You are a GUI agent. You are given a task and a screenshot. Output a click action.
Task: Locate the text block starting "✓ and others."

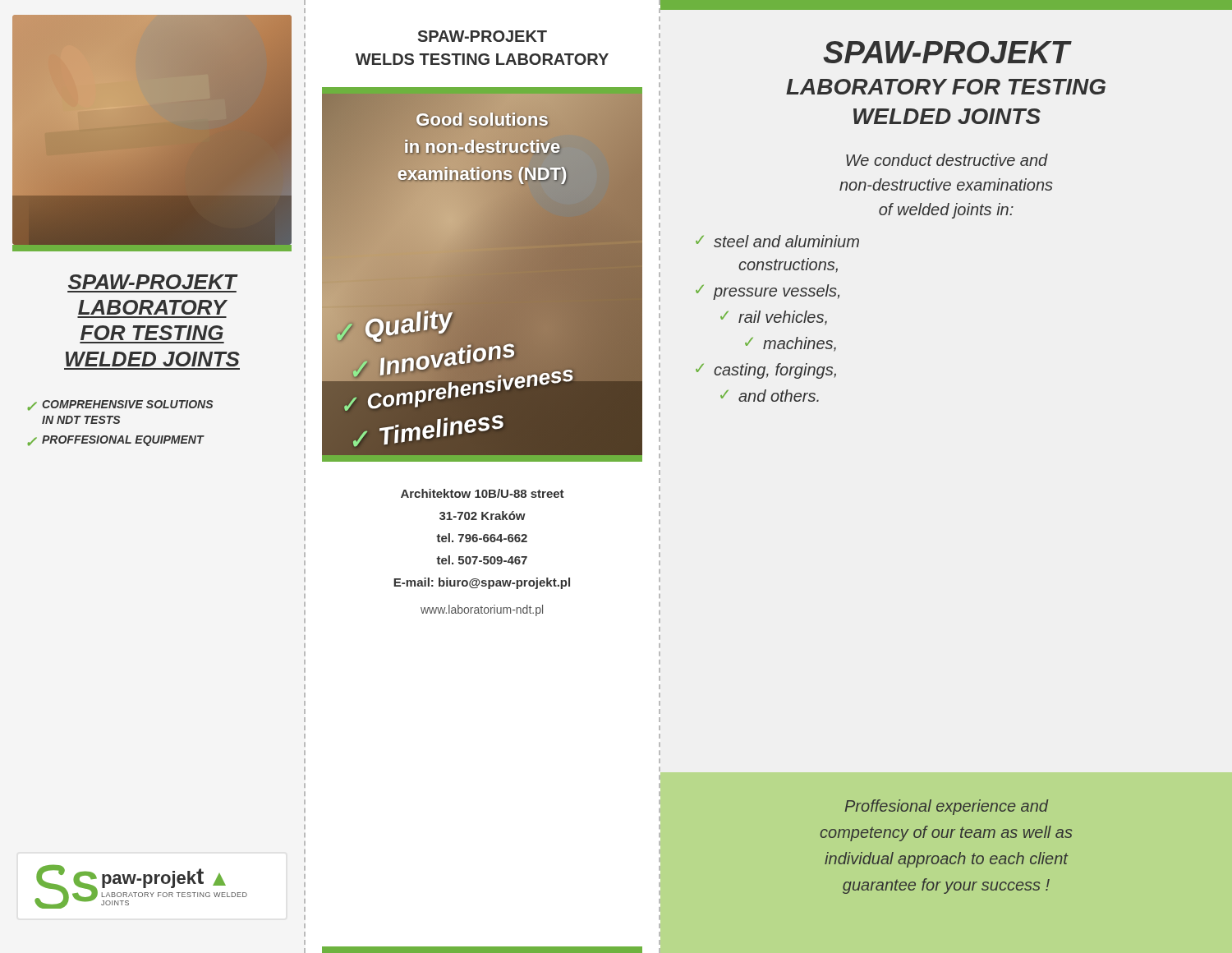pyautogui.click(x=769, y=396)
